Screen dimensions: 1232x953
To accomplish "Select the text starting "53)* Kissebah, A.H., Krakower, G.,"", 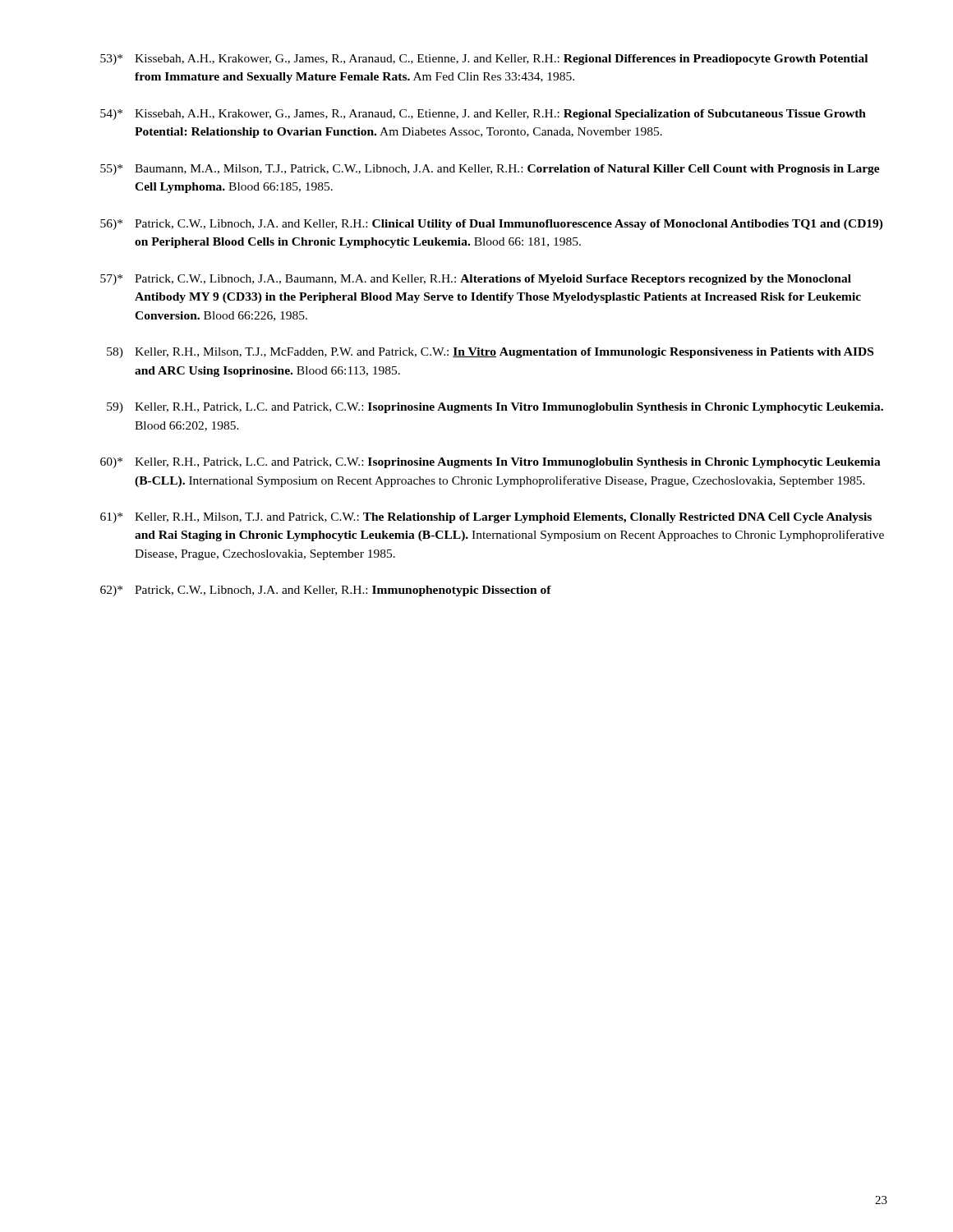I will 476,68.
